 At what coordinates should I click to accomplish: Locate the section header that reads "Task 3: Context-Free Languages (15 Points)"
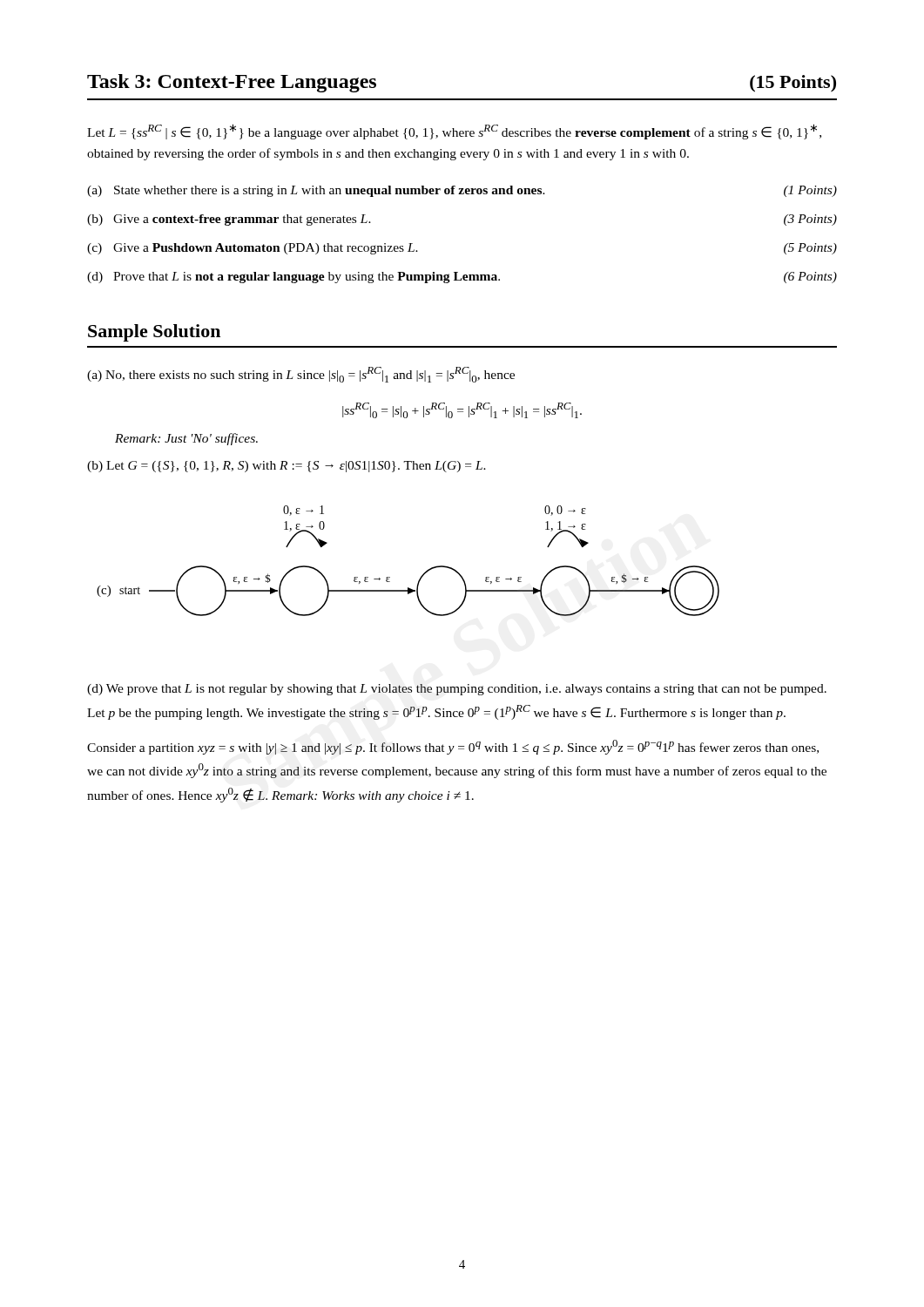[x=241, y=82]
